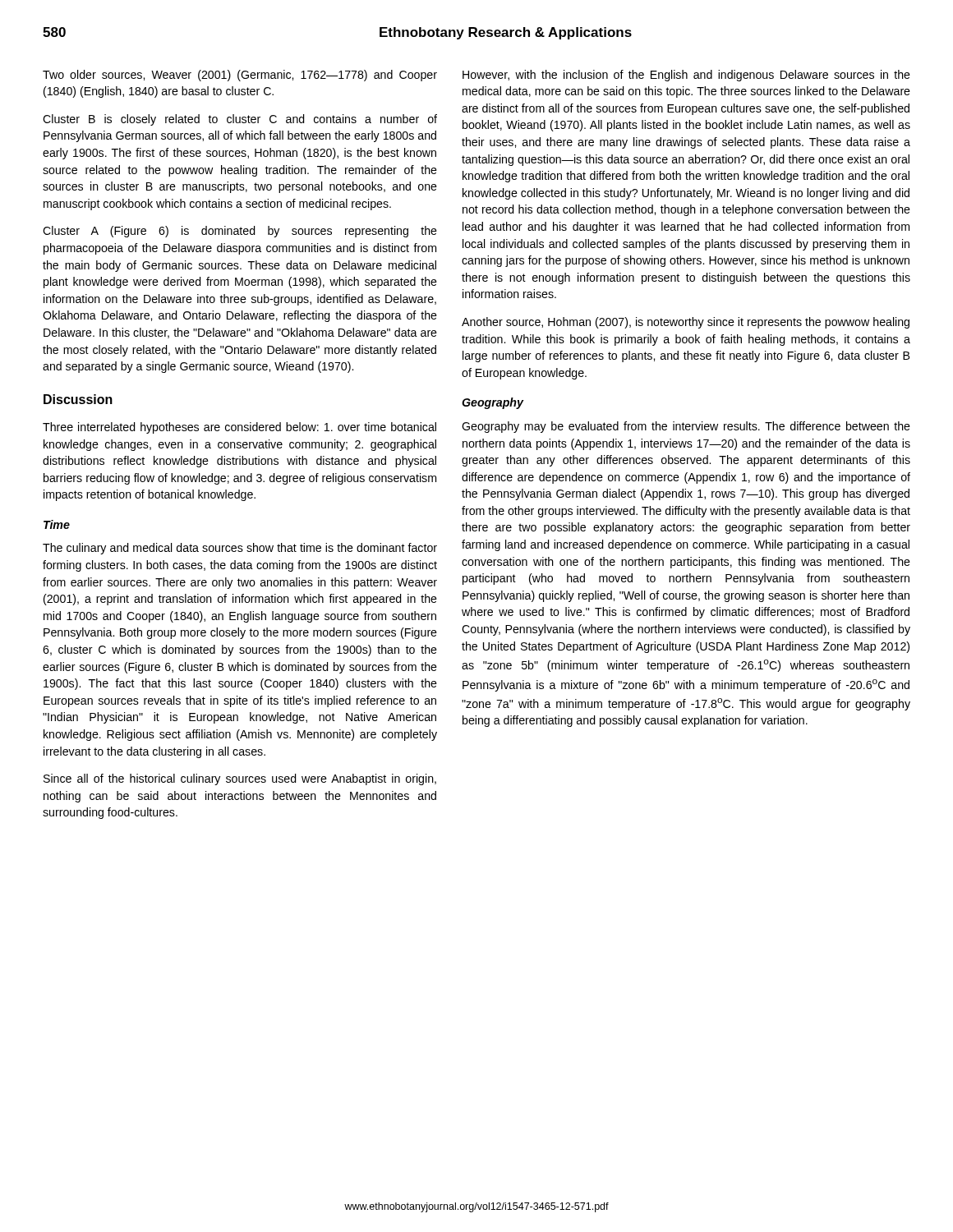The height and width of the screenshot is (1232, 953).
Task: Click on the text starting "Two older sources, Weaver (2001) (Germanic, 1762—1778)"
Action: click(x=240, y=83)
